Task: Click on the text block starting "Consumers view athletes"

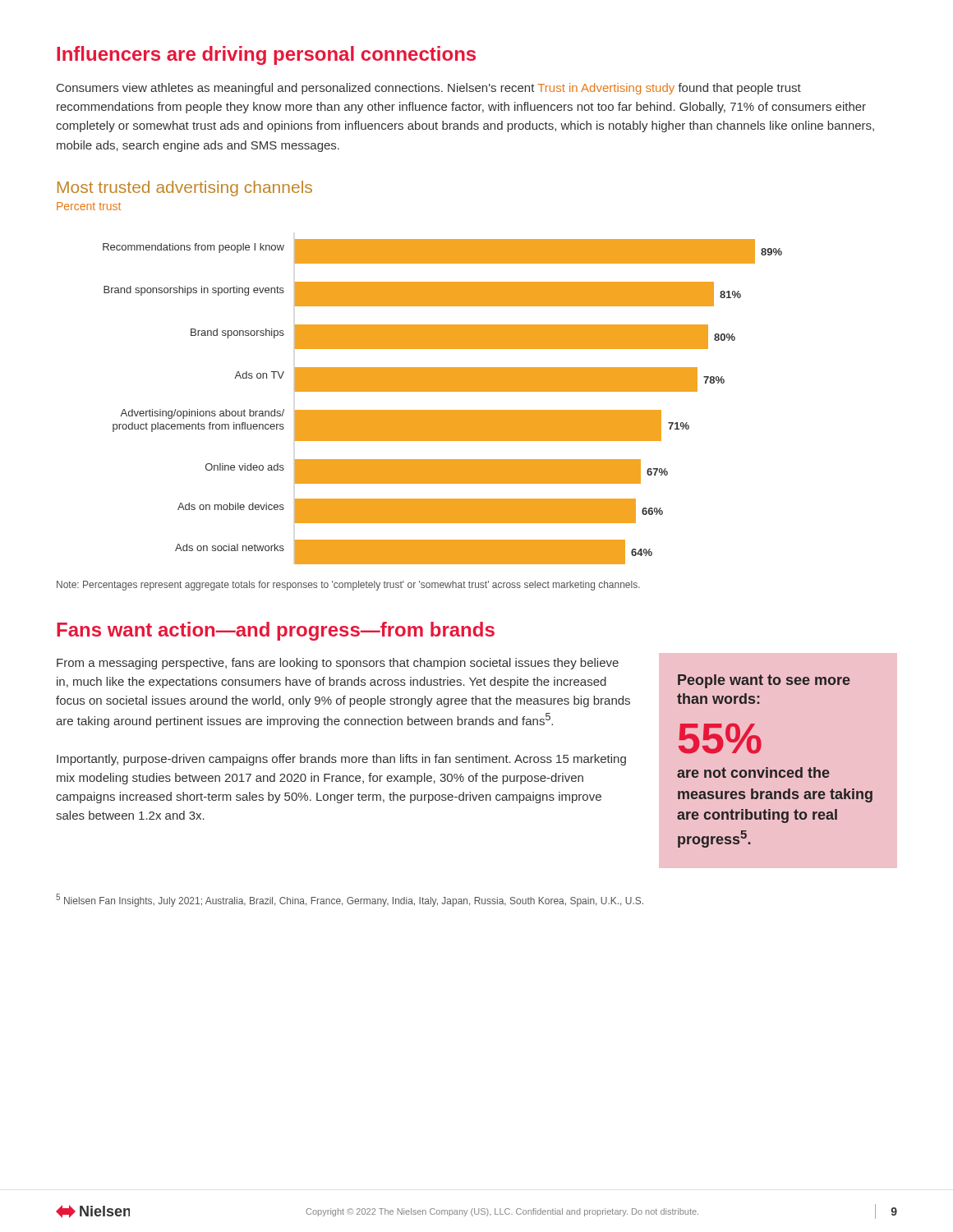Action: [x=465, y=116]
